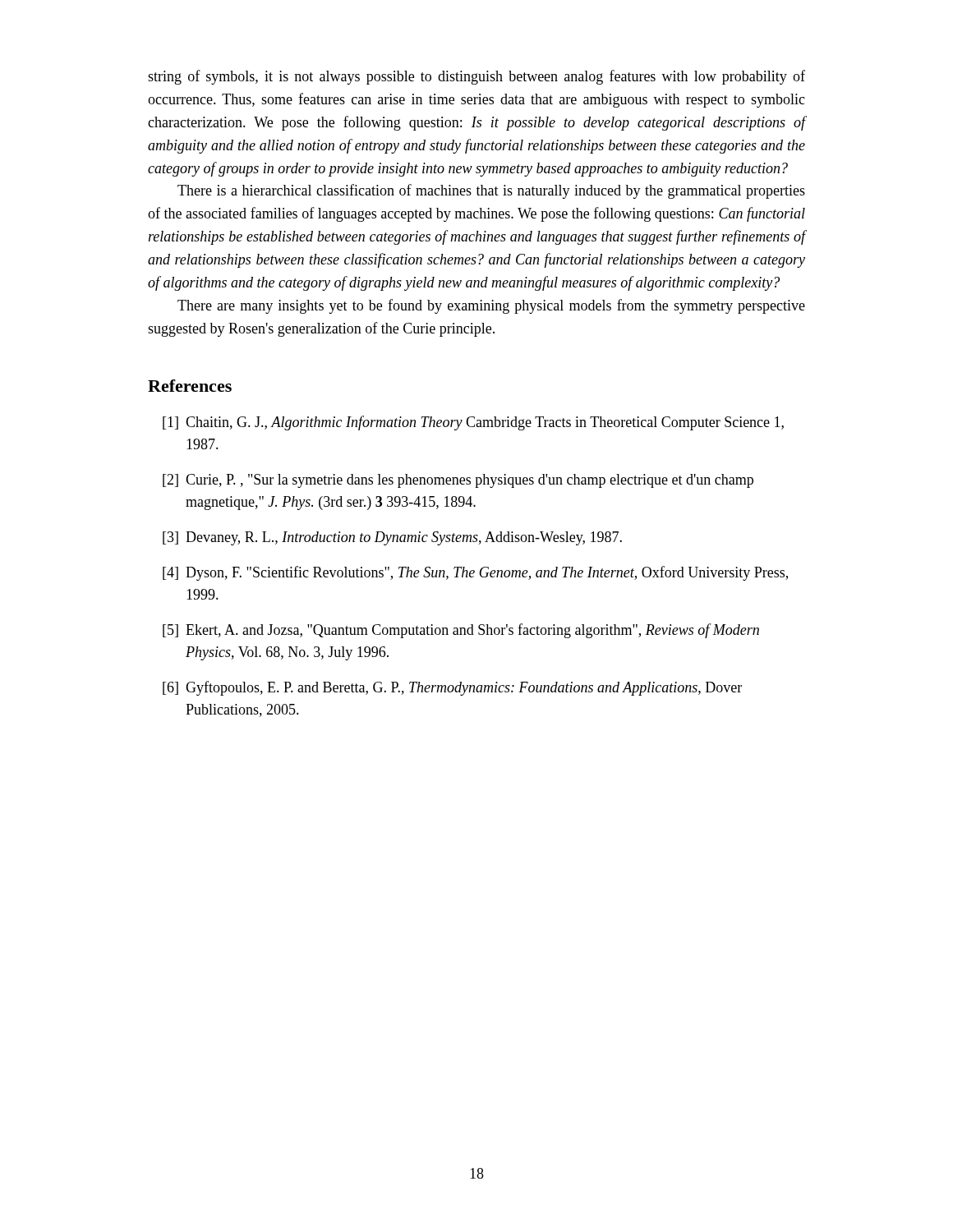This screenshot has width=953, height=1232.
Task: Locate the passage starting "[1] Chaitin, G."
Action: pos(476,433)
